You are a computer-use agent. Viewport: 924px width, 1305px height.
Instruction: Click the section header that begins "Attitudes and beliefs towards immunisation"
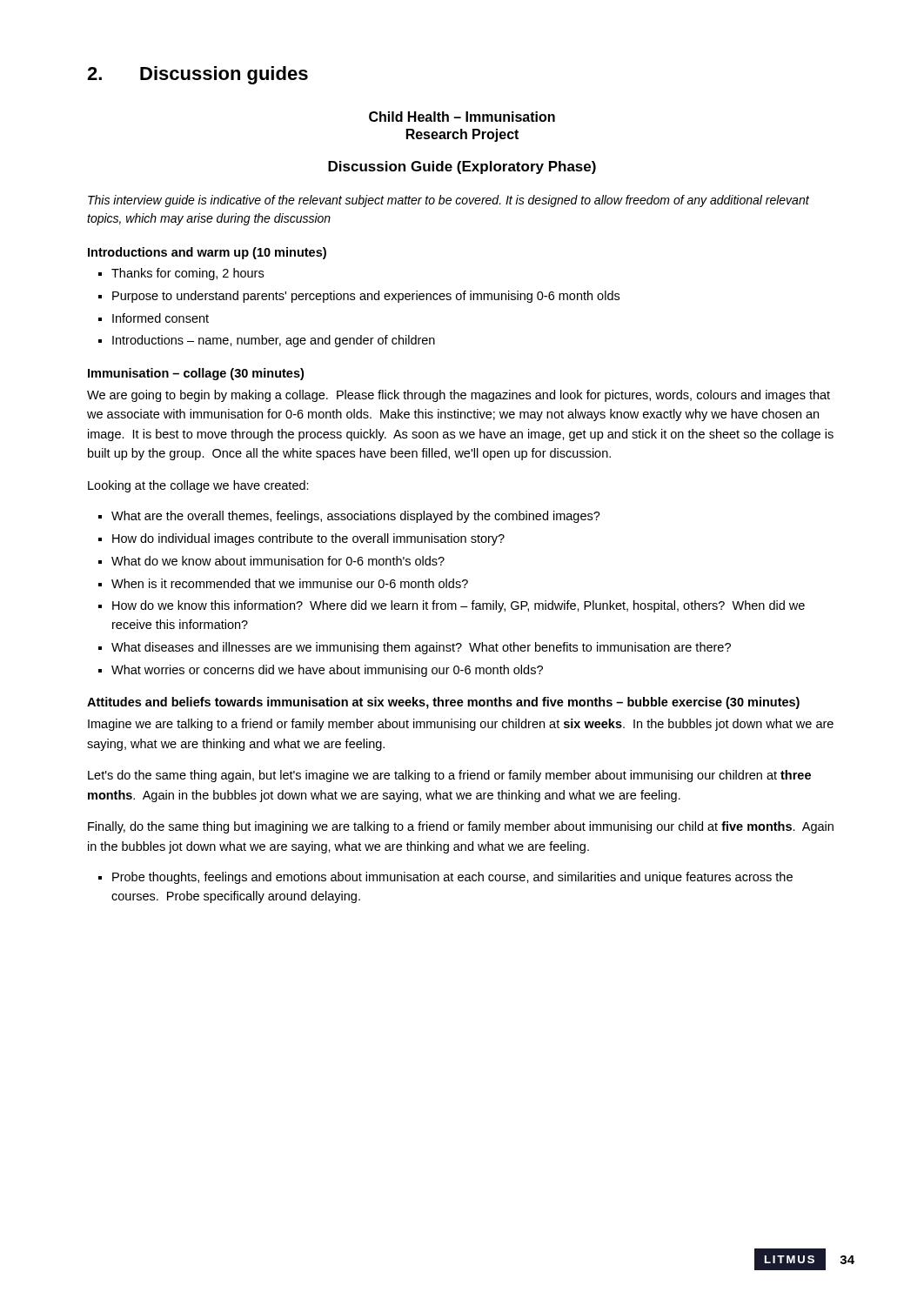point(444,702)
